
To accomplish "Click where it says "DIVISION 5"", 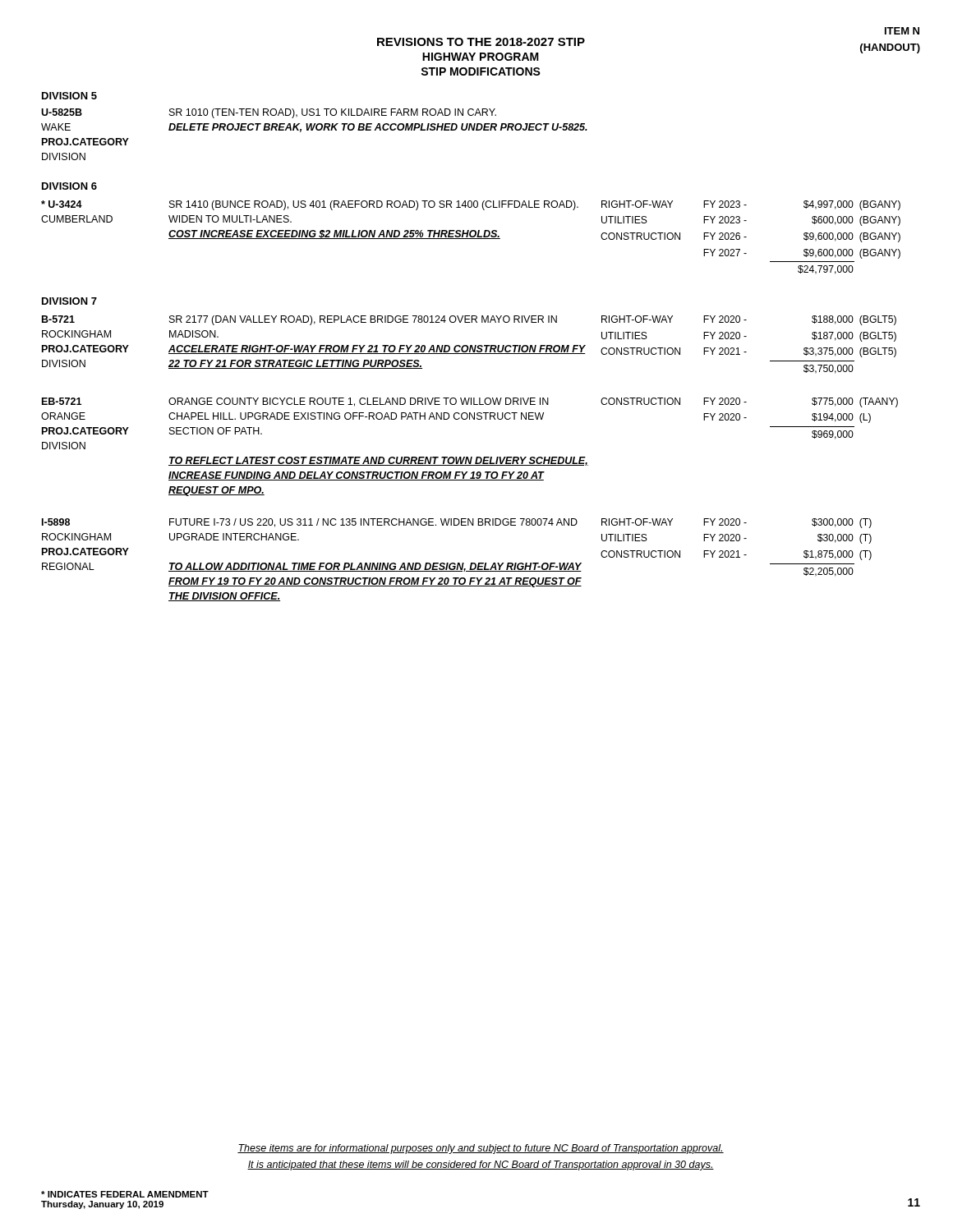I will 69,96.
